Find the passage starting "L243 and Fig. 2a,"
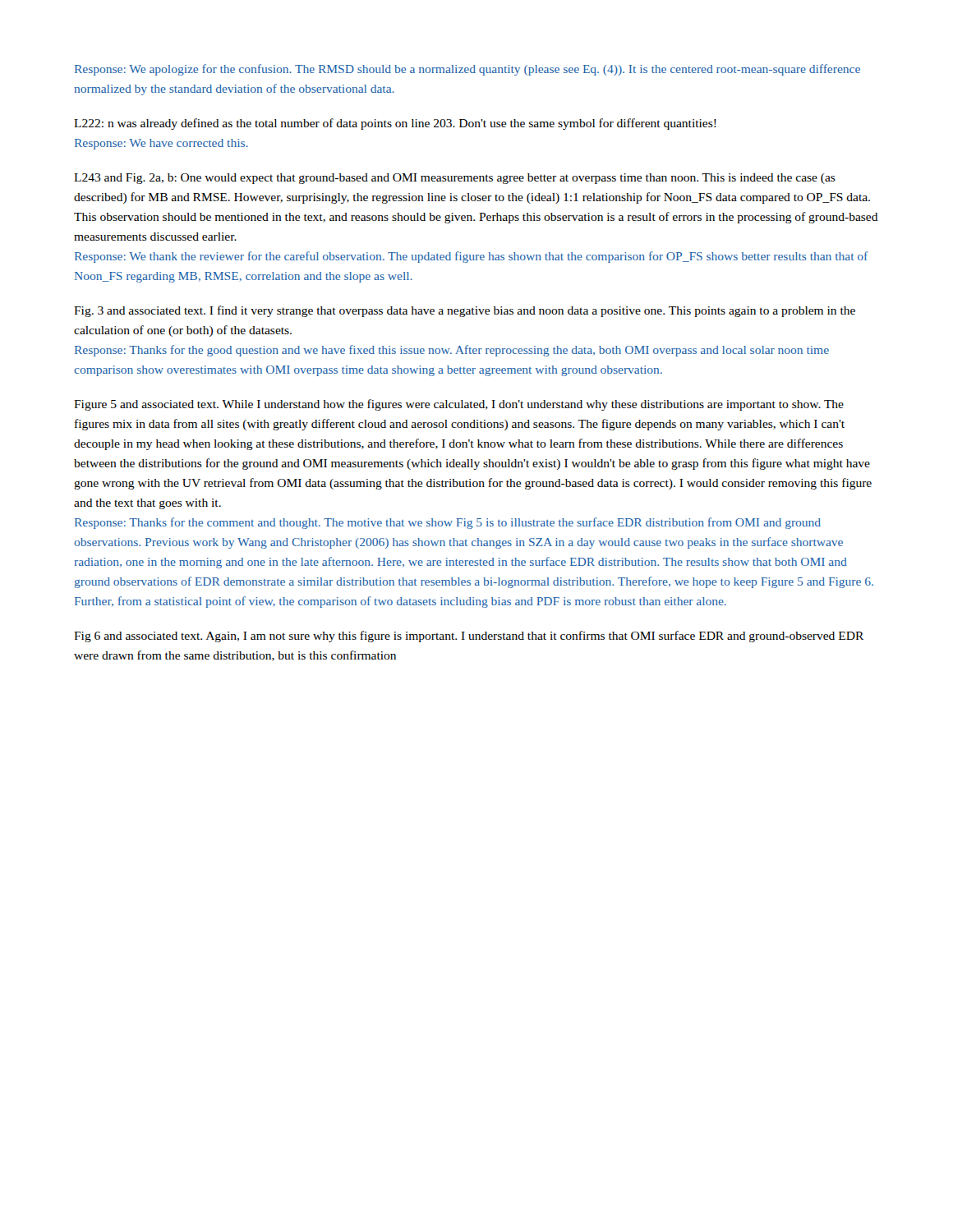 tap(476, 226)
